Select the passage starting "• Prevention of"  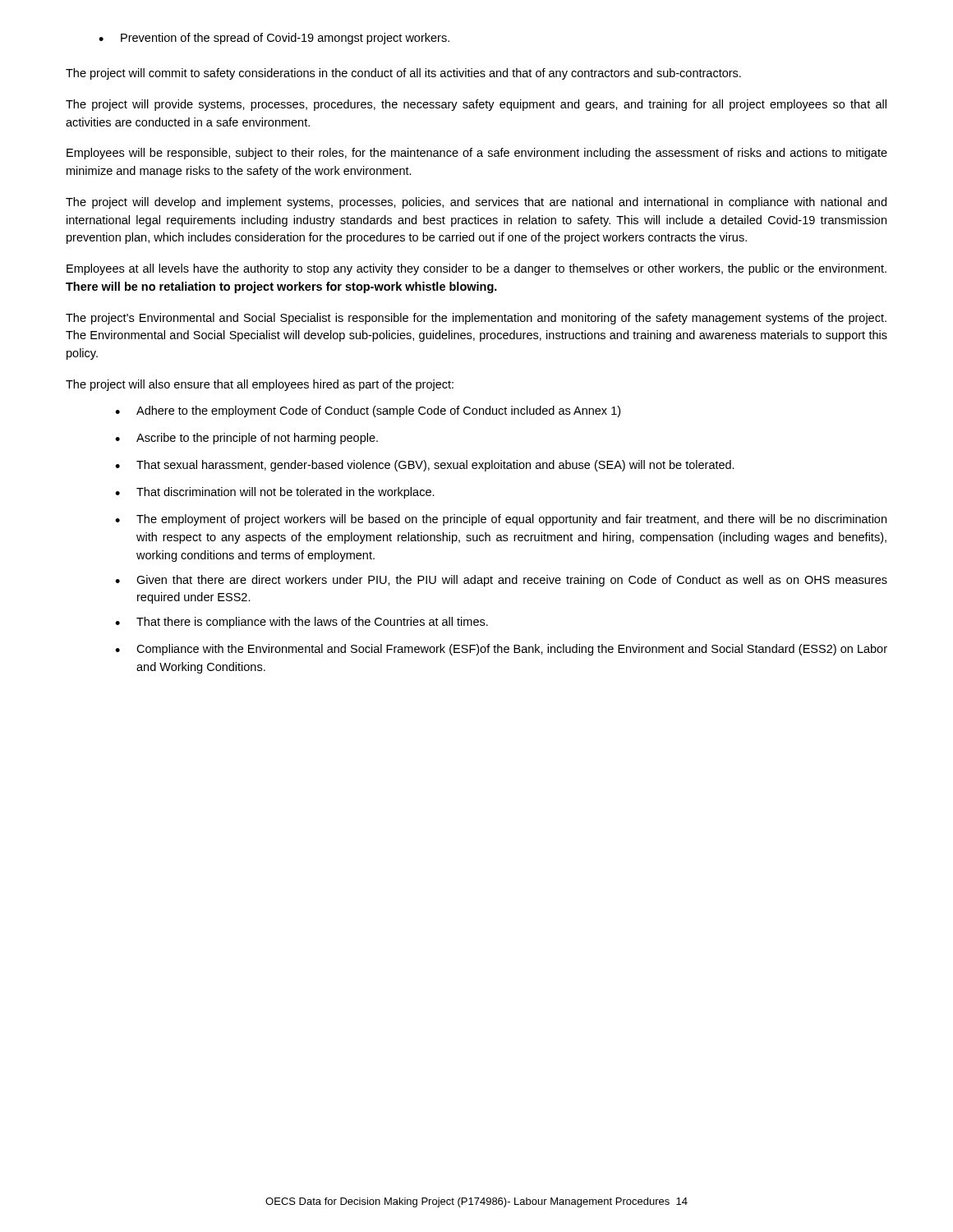tap(274, 40)
